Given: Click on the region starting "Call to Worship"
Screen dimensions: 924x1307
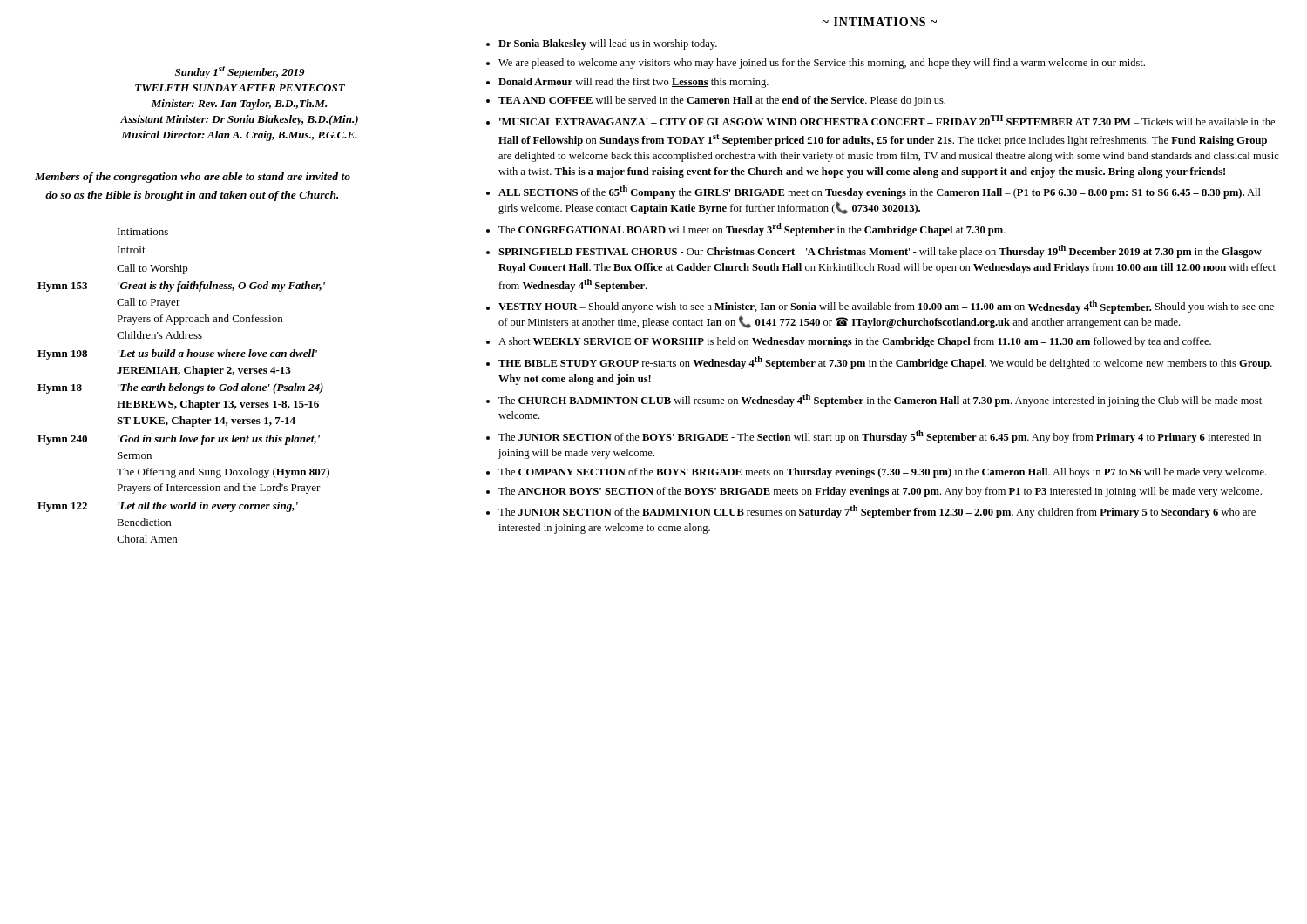Looking at the screenshot, I should (x=152, y=269).
